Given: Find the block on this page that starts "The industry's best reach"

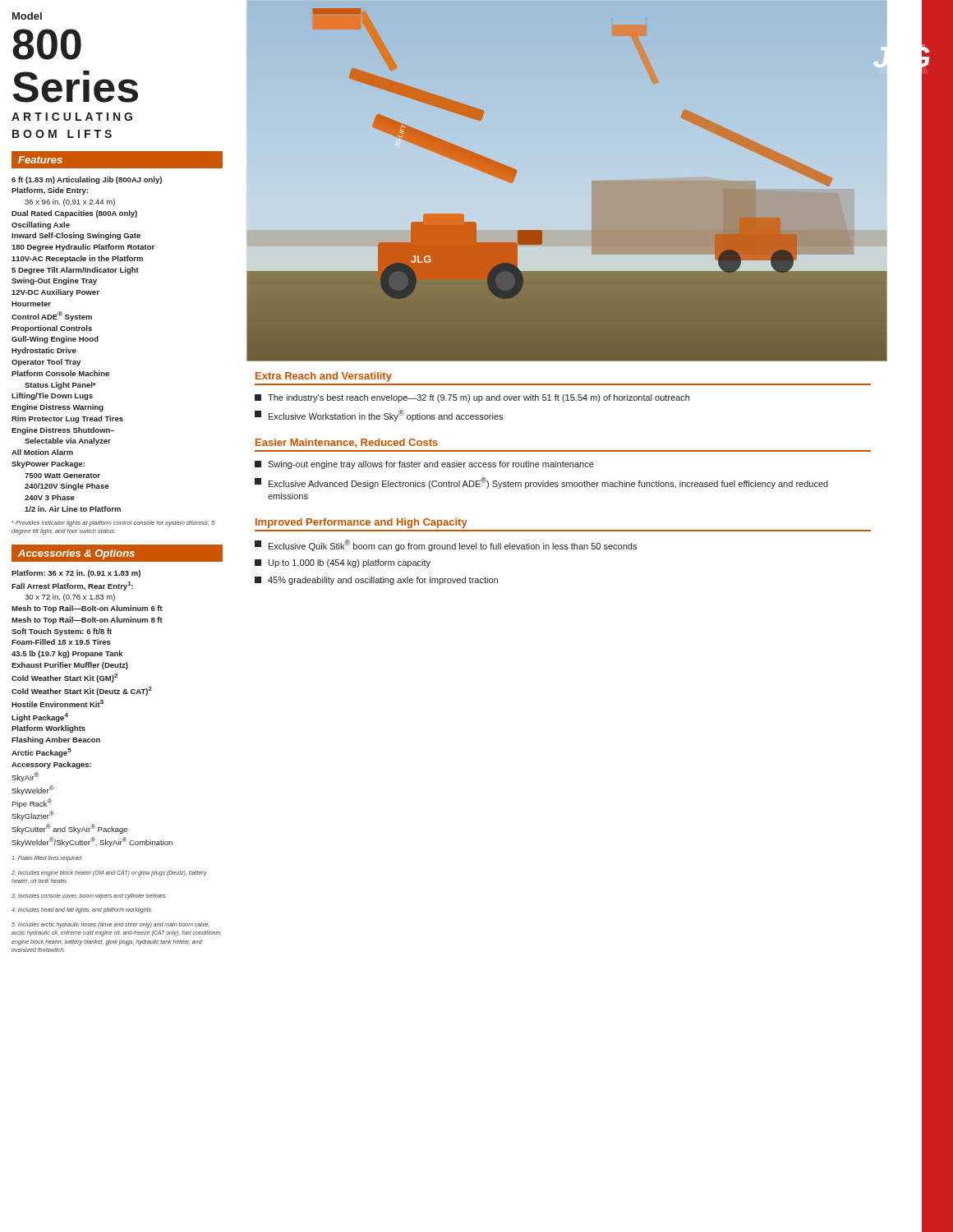Looking at the screenshot, I should click(x=472, y=398).
